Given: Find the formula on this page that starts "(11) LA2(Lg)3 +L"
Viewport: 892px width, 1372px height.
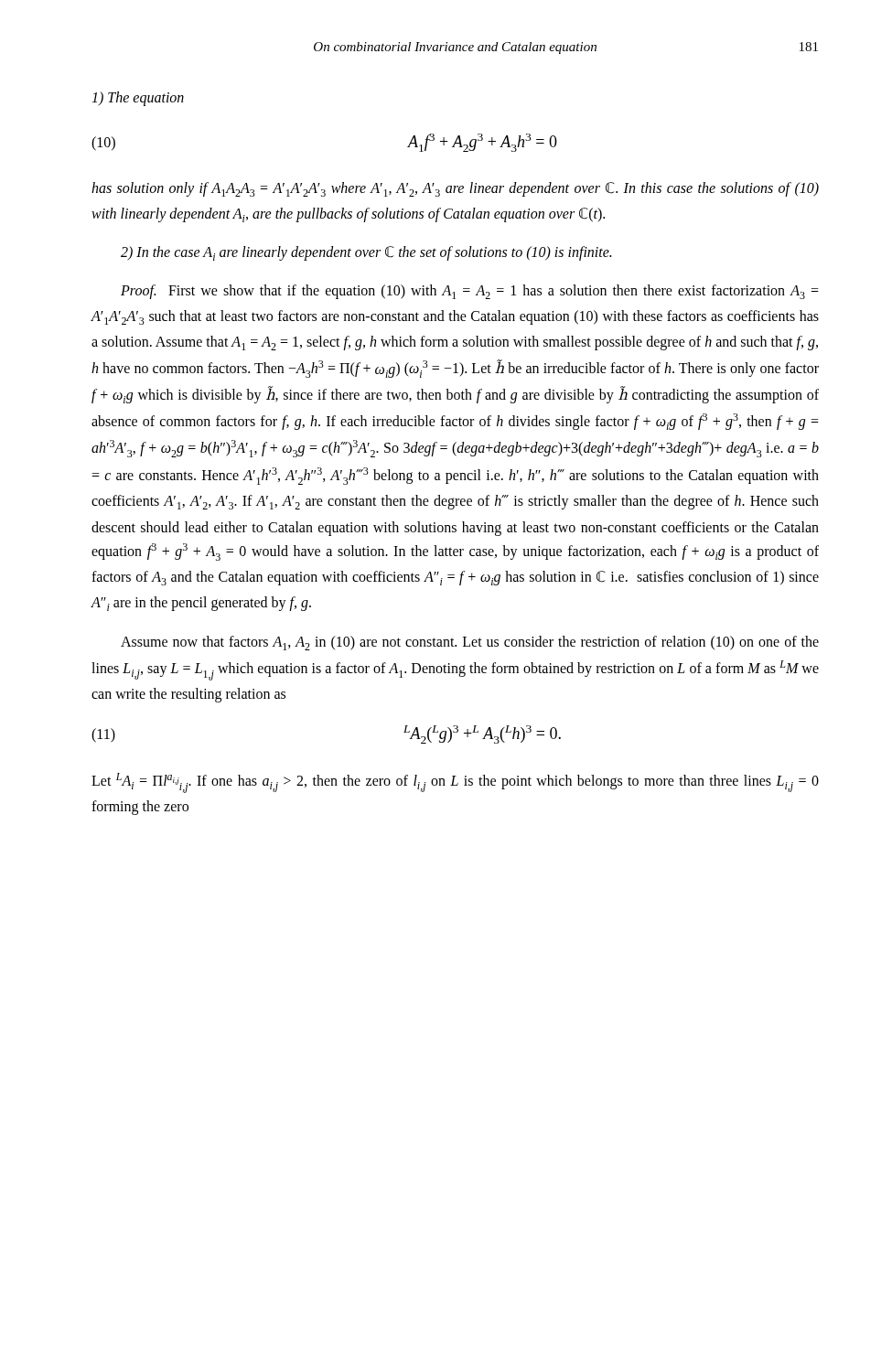Looking at the screenshot, I should point(455,735).
